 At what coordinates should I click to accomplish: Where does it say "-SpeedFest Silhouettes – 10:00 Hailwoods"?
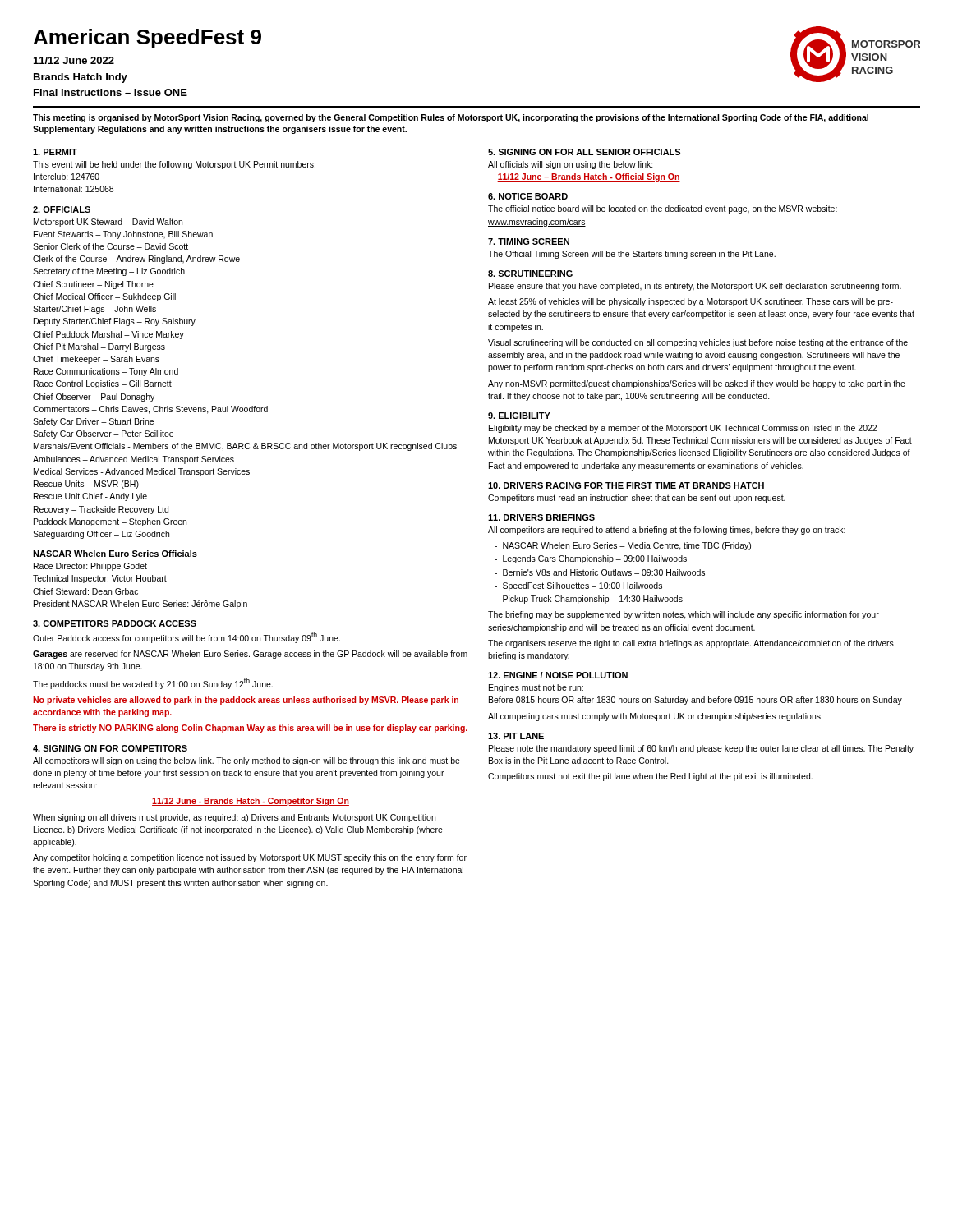[x=579, y=586]
